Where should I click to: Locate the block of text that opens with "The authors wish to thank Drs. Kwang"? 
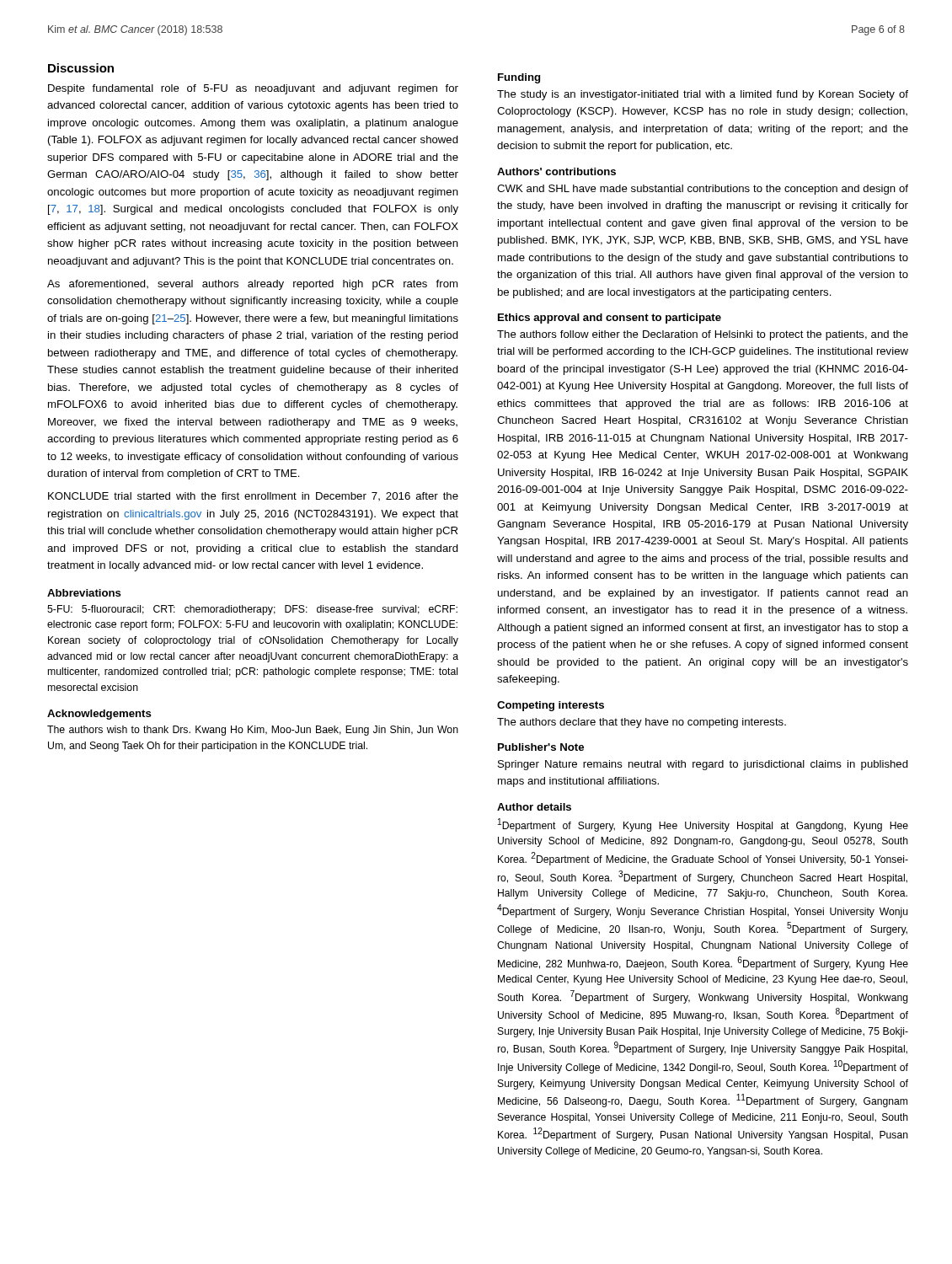(253, 738)
